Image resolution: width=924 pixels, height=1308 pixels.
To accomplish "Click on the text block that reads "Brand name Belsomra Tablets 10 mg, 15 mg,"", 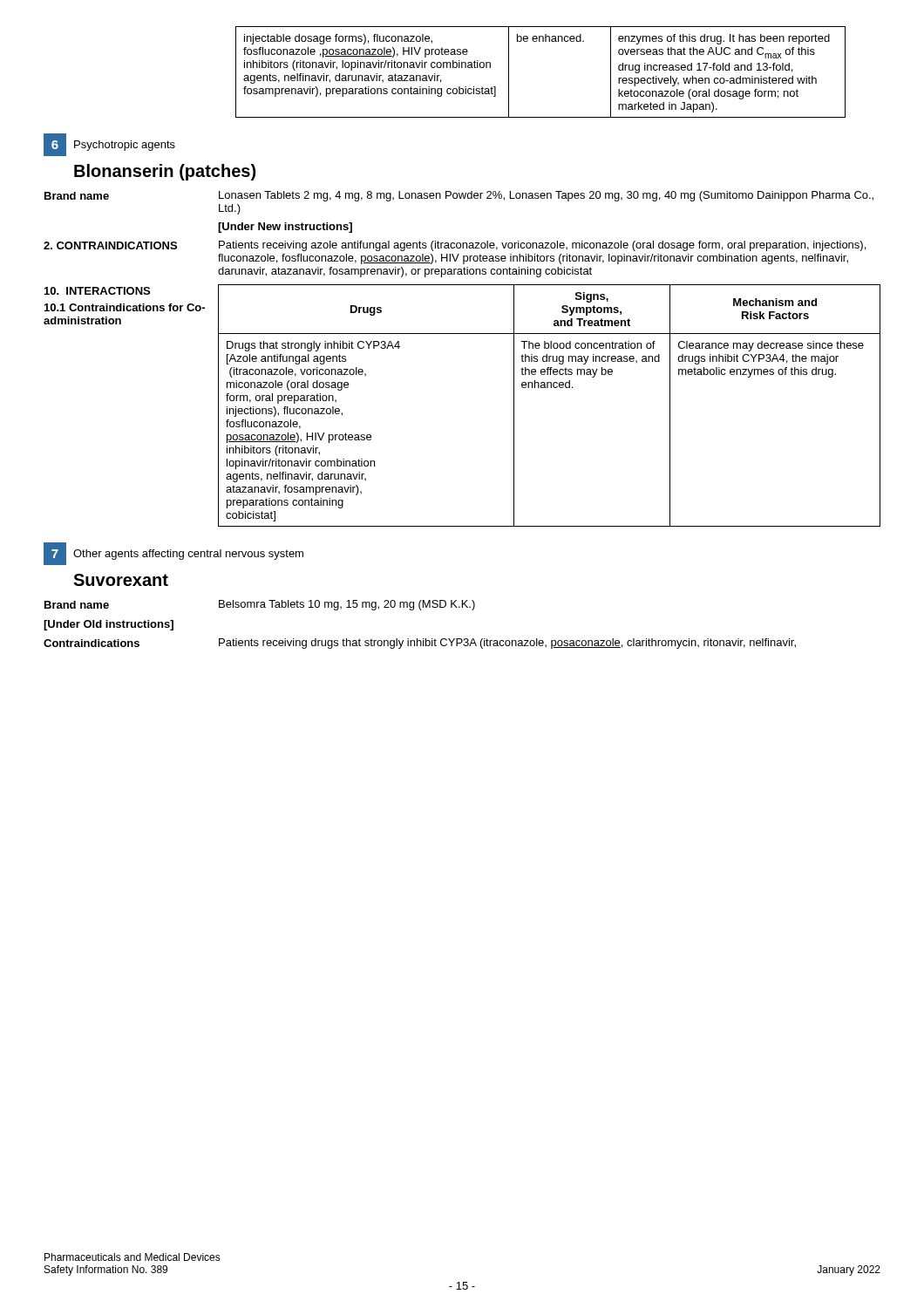I will (x=462, y=604).
